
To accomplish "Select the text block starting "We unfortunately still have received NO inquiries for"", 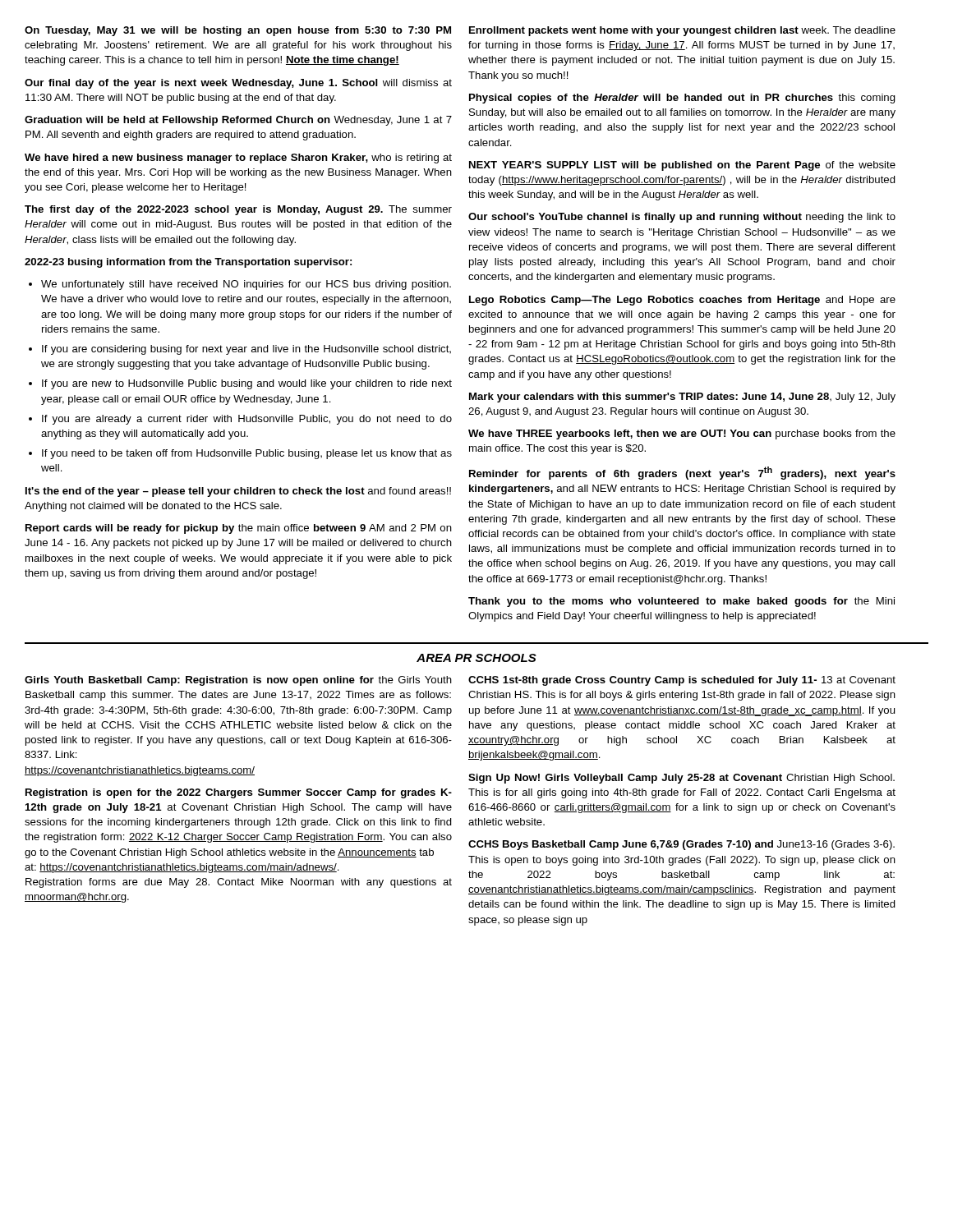I will coord(246,307).
